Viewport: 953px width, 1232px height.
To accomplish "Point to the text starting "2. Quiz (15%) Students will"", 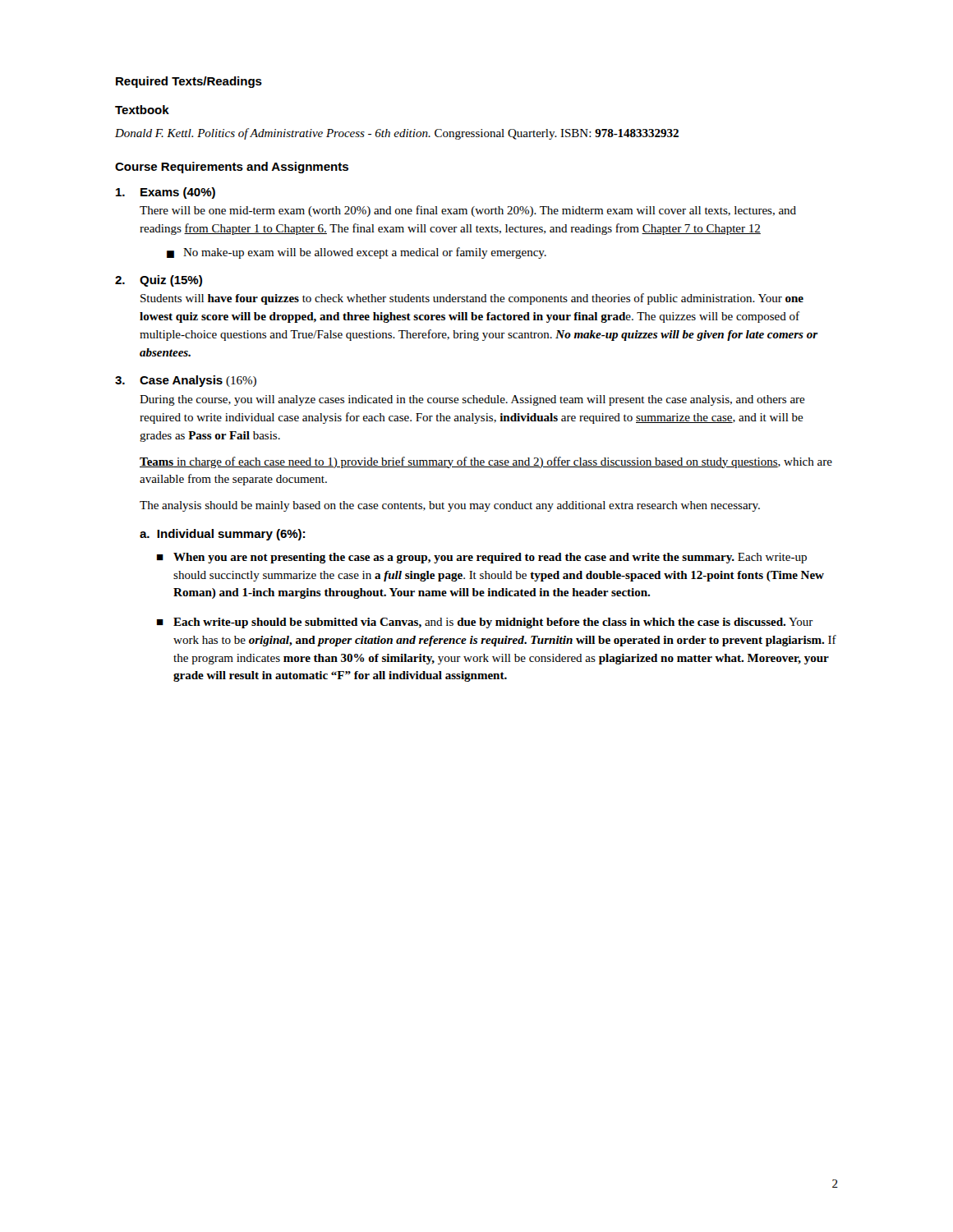I will (x=476, y=317).
